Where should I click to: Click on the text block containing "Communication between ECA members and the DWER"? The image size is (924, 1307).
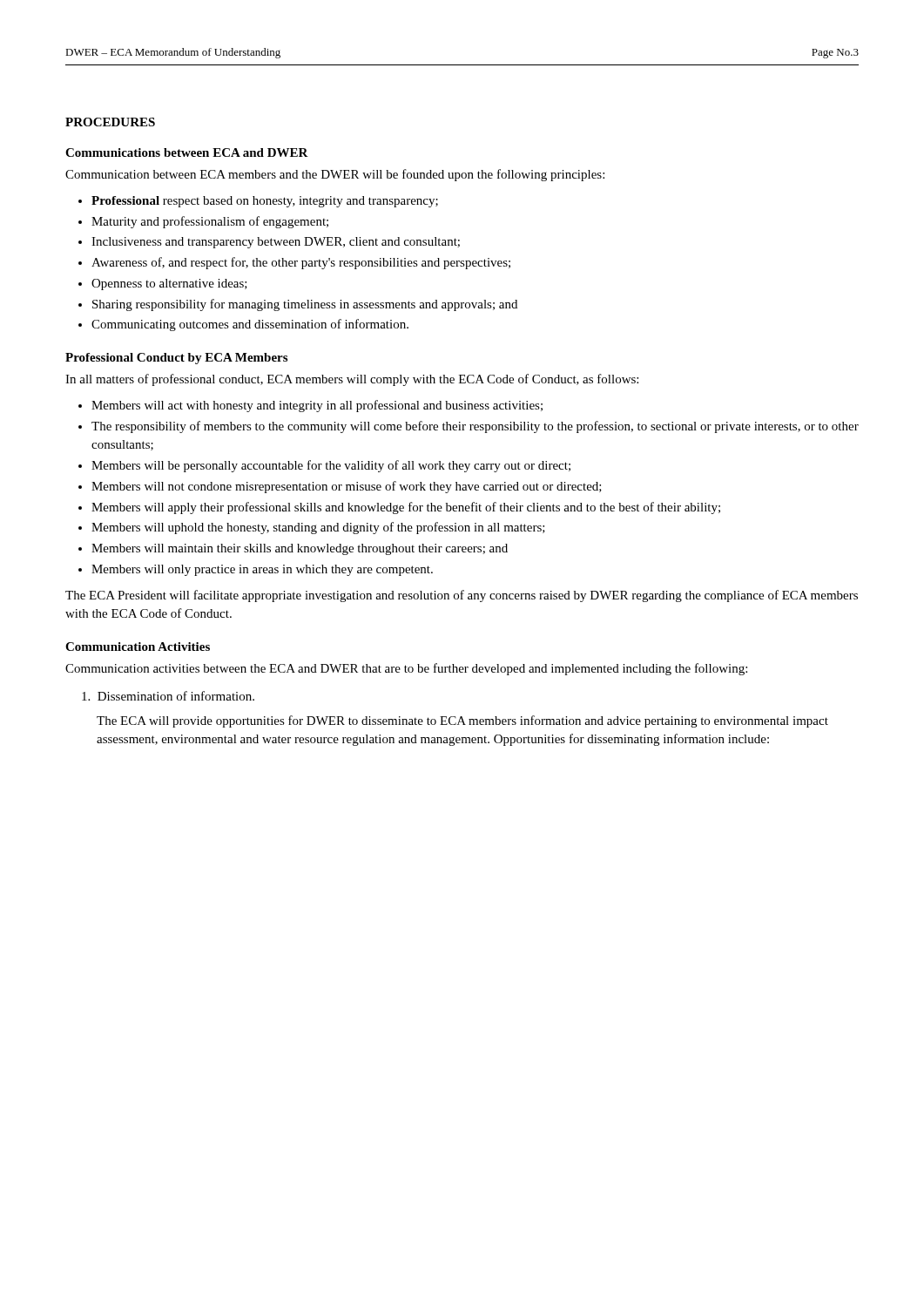point(335,174)
